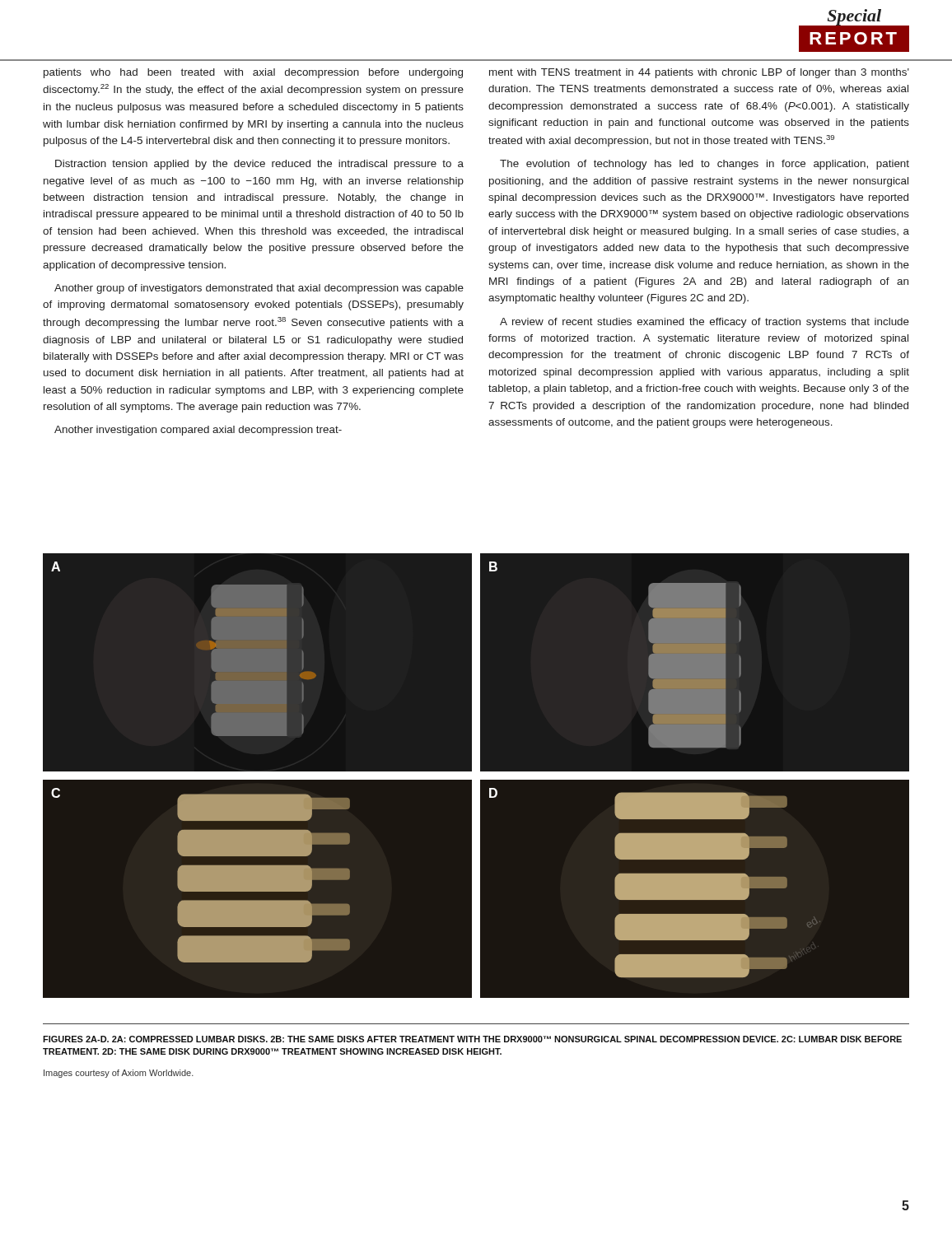This screenshot has height=1235, width=952.
Task: Navigate to the block starting "patients who had been treated with axial decompression"
Action: 253,251
